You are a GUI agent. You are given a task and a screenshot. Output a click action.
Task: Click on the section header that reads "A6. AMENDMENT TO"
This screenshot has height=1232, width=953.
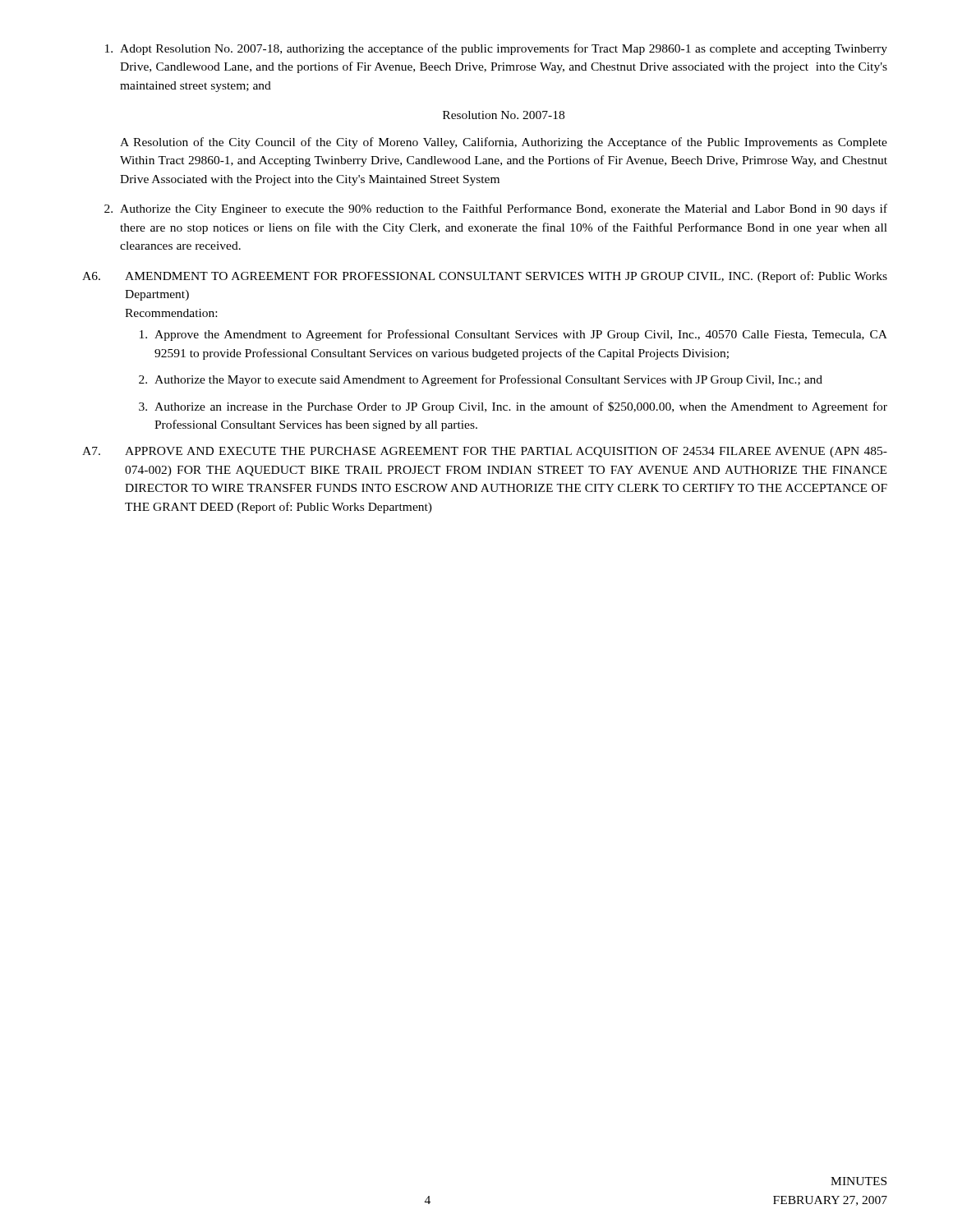click(x=485, y=277)
